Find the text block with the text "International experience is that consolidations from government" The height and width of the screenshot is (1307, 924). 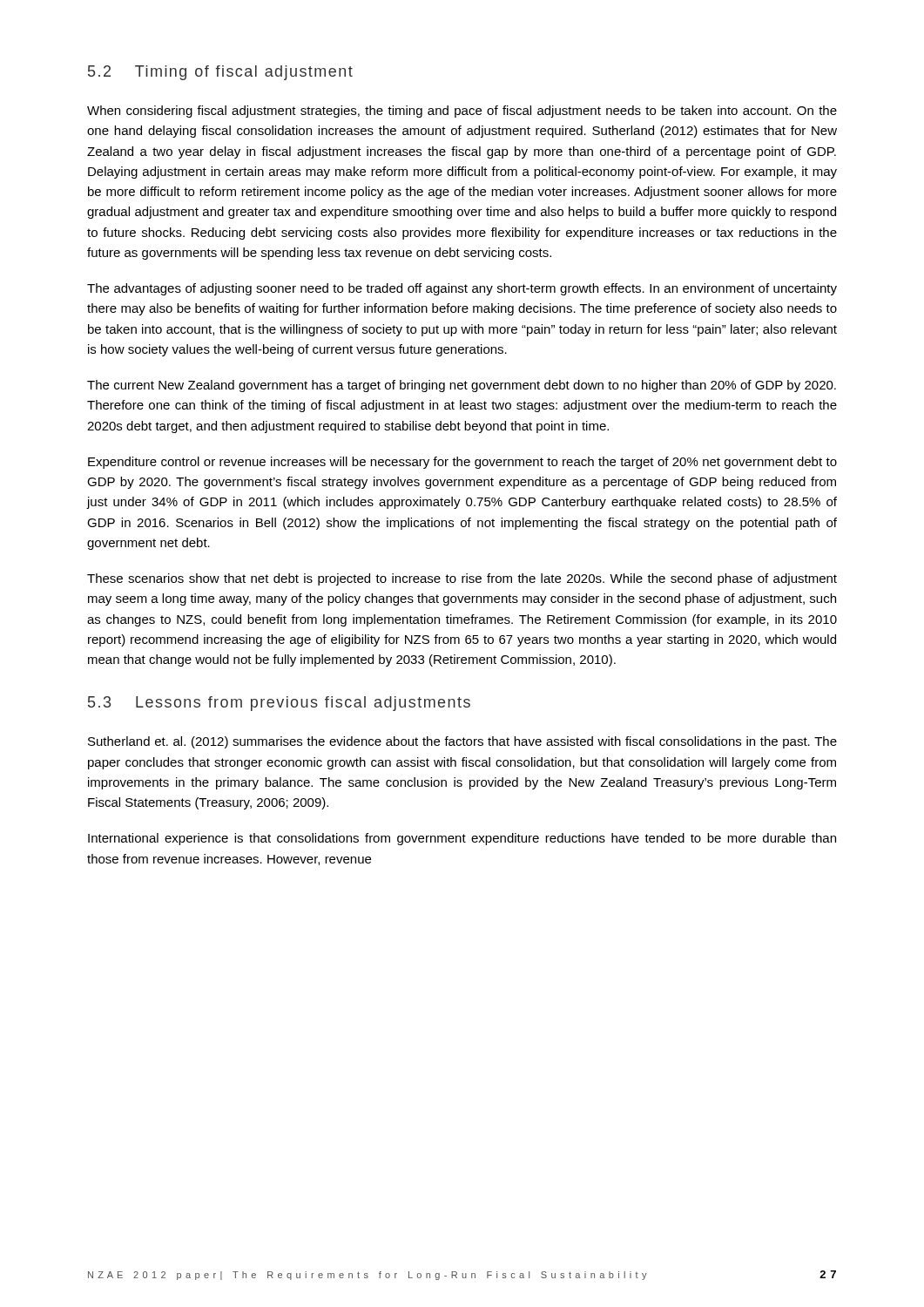[x=462, y=848]
